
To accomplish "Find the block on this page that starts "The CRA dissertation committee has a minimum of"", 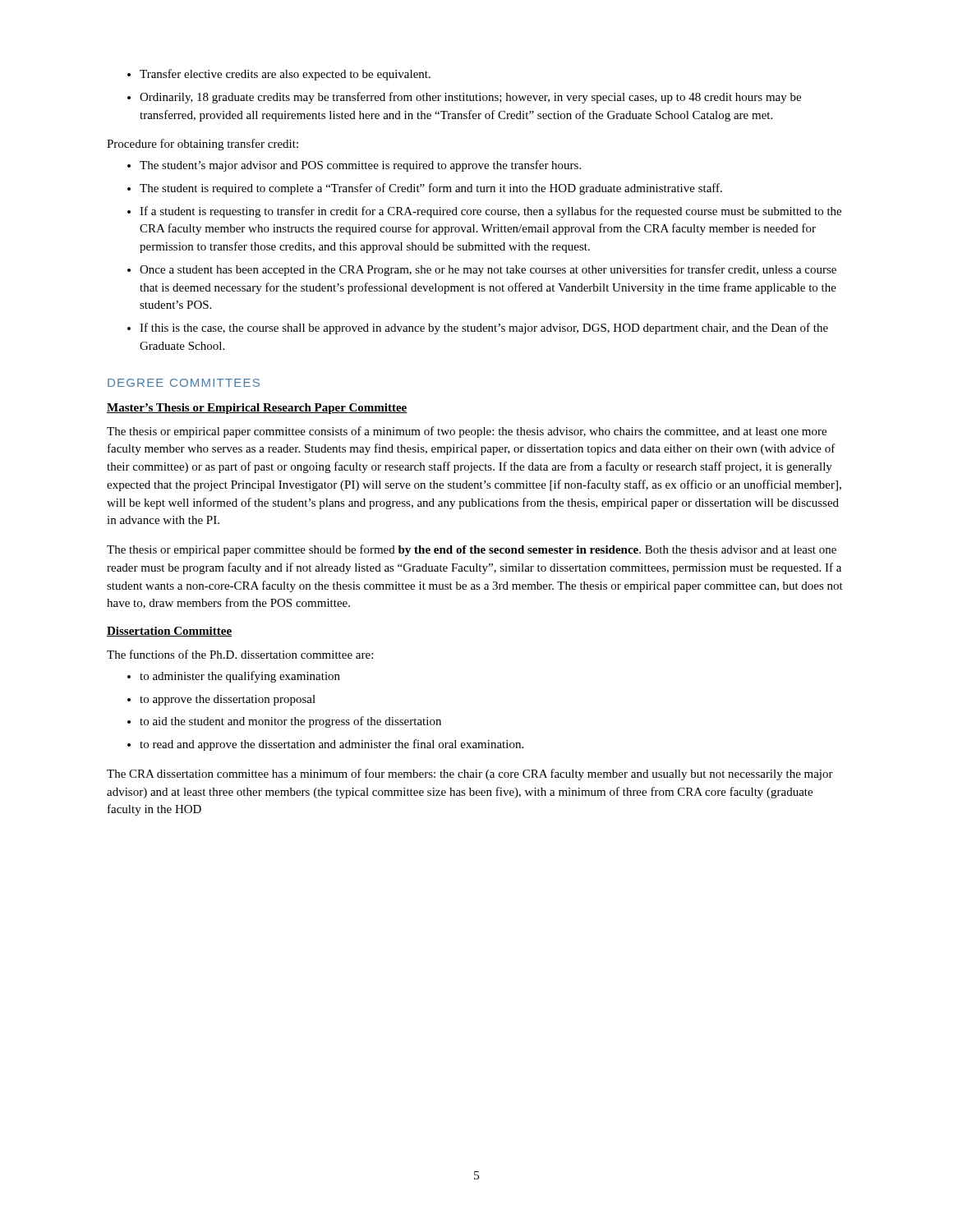I will coord(470,791).
